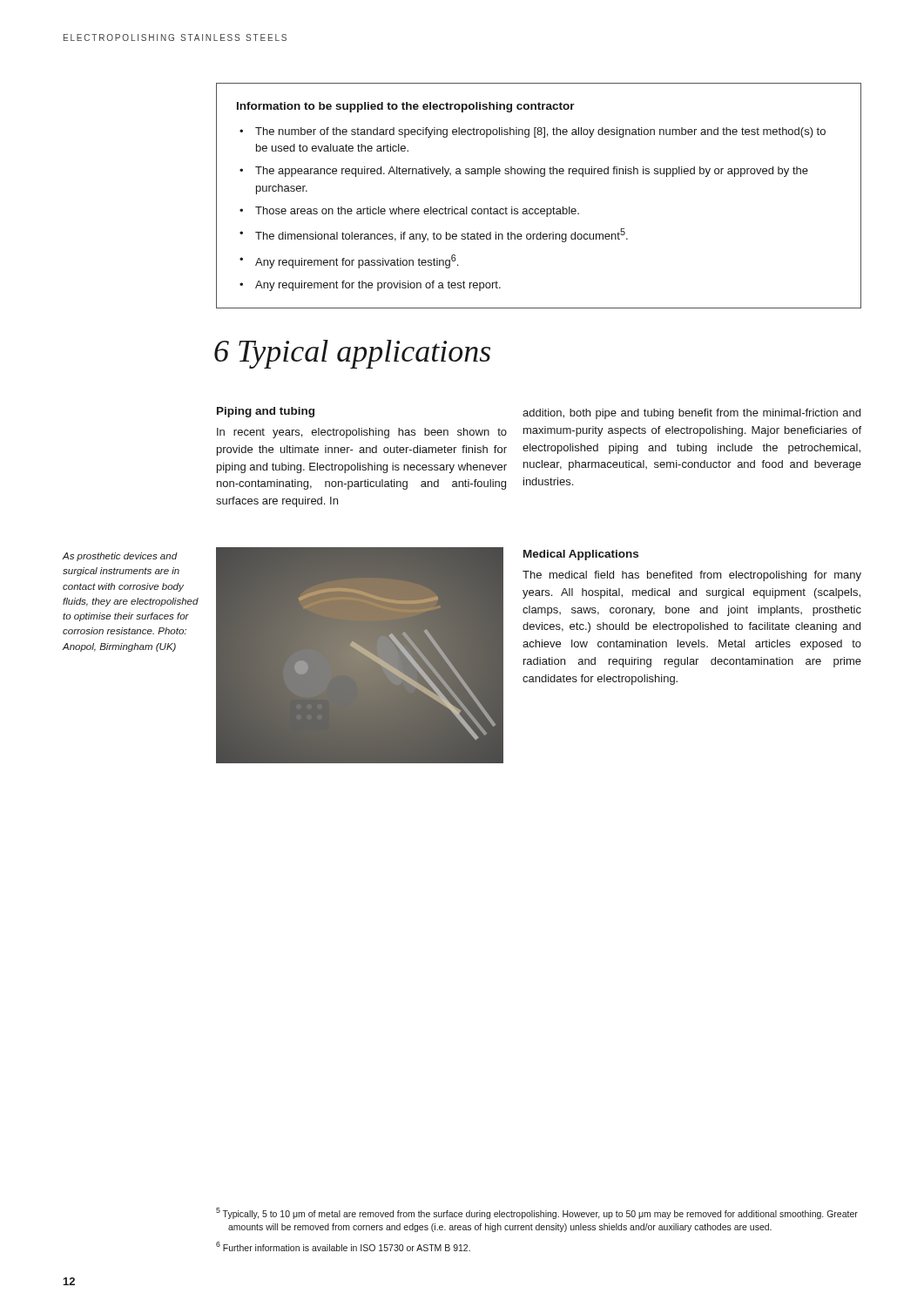
Task: Locate the section header that opens with "Information to be supplied"
Action: coord(405,106)
